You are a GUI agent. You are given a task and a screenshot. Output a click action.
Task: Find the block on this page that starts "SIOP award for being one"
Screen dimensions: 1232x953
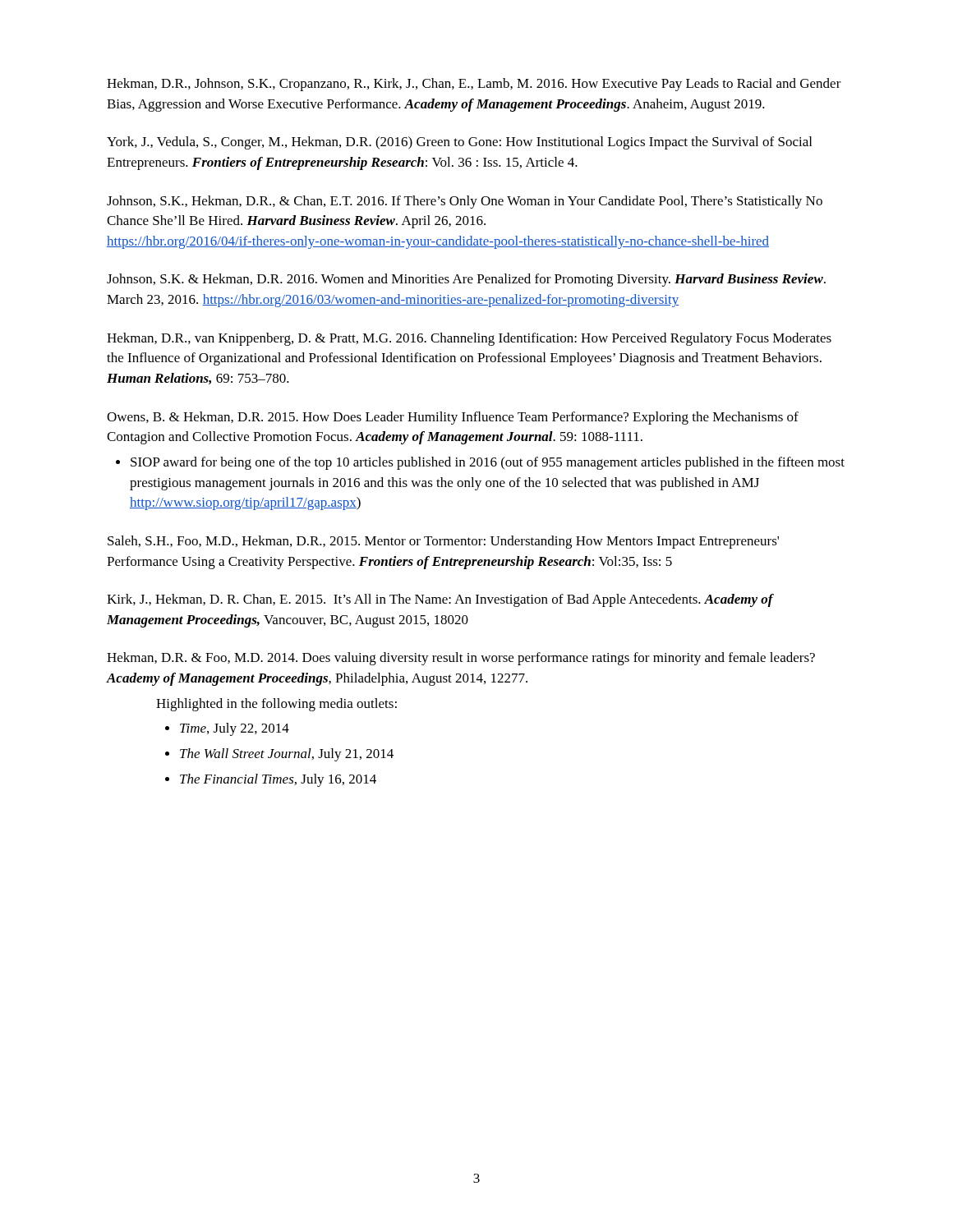coord(487,482)
